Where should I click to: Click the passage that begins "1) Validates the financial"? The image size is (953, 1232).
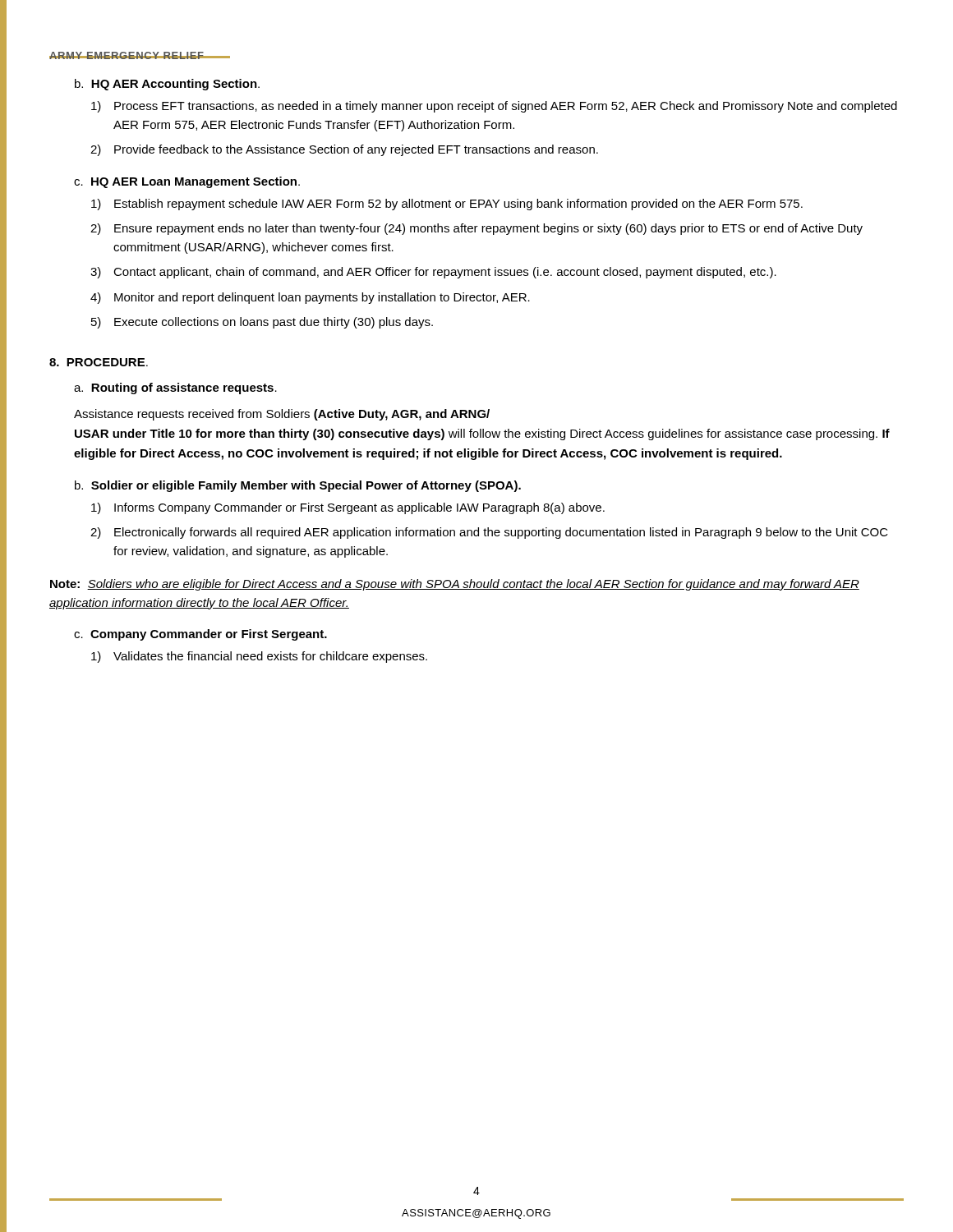[x=259, y=657]
